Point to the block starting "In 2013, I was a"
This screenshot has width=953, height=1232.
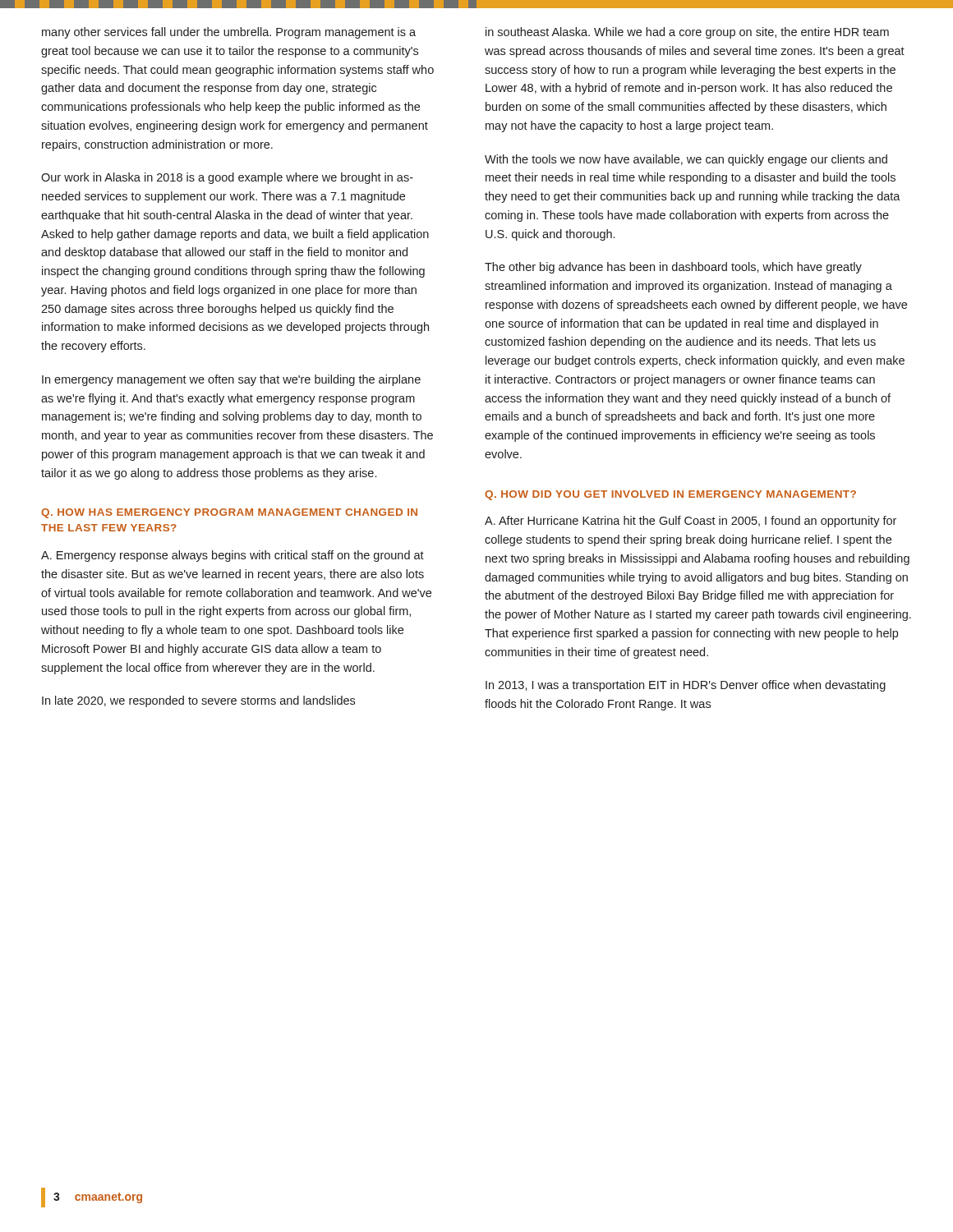(685, 695)
